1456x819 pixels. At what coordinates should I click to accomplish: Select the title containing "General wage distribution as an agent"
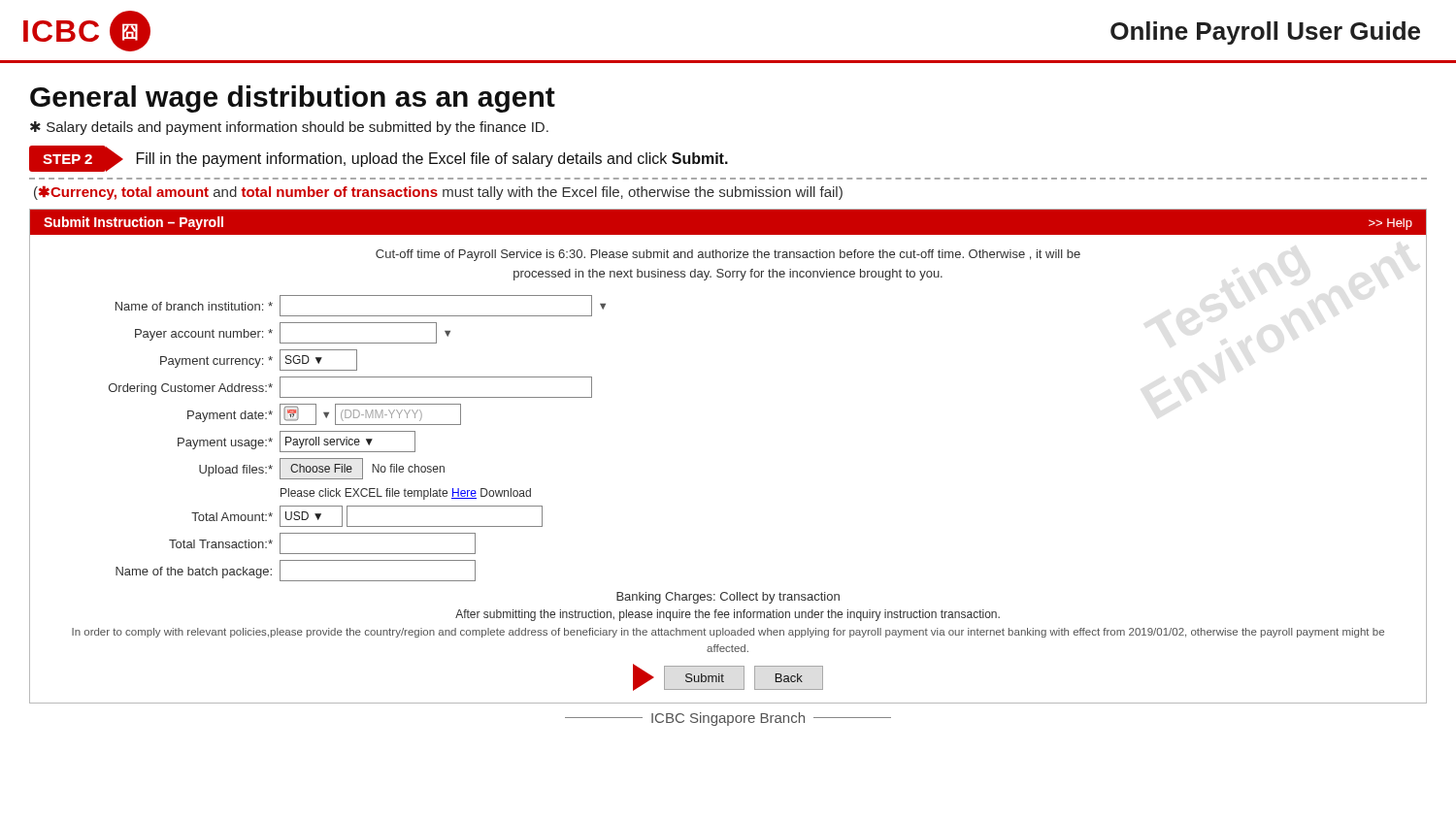click(x=292, y=97)
